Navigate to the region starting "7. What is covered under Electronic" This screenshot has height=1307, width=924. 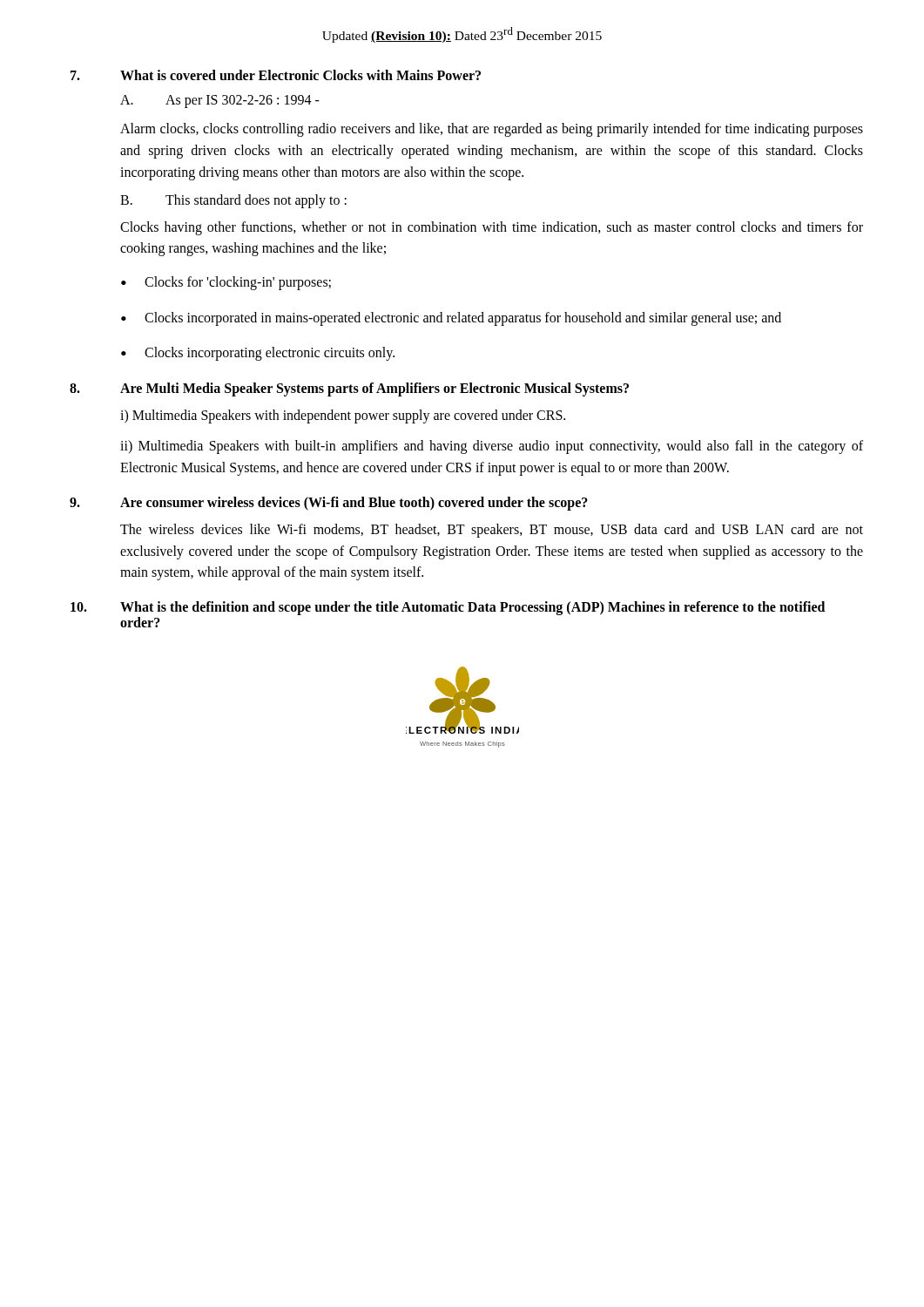click(x=466, y=76)
